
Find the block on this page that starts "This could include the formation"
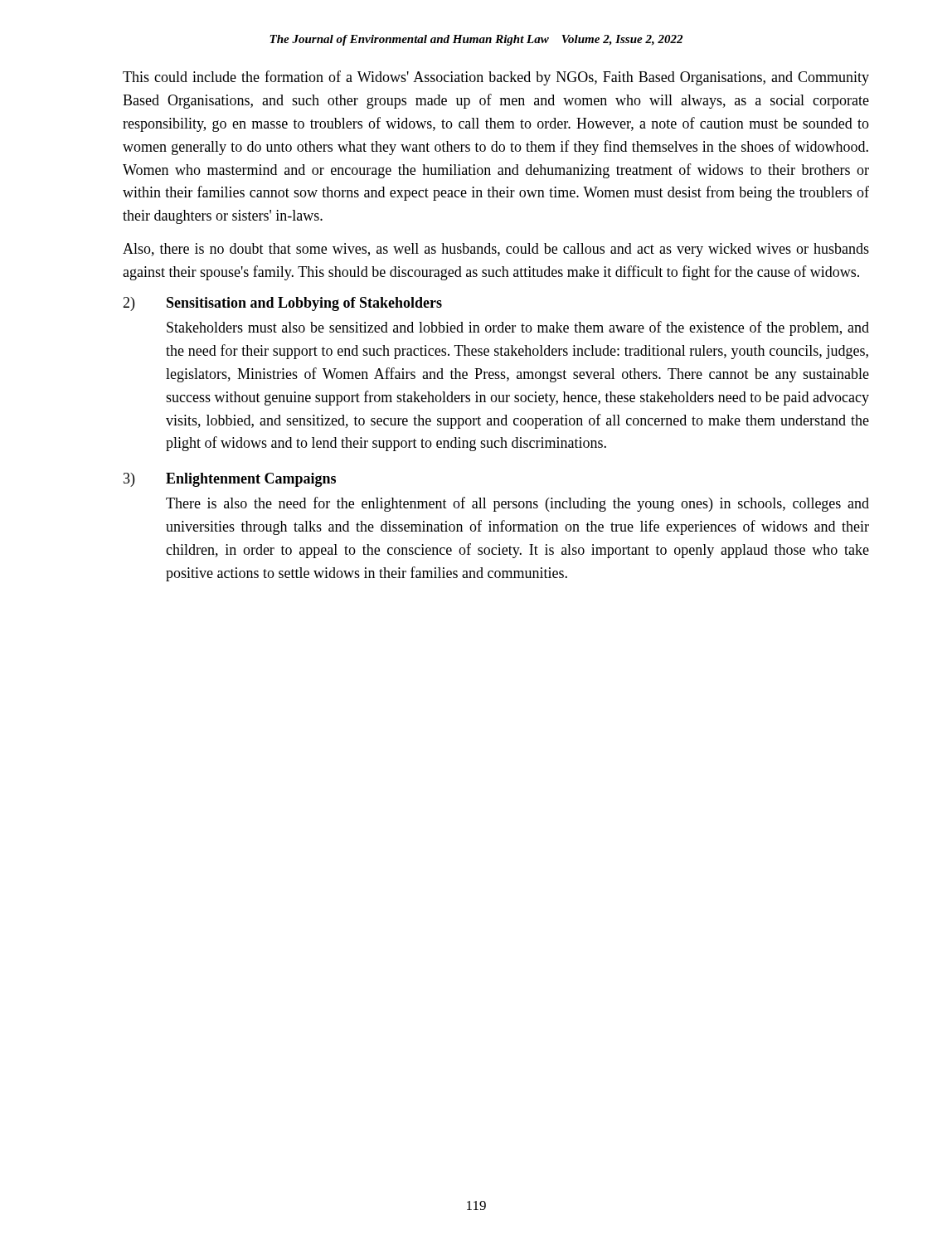point(496,175)
